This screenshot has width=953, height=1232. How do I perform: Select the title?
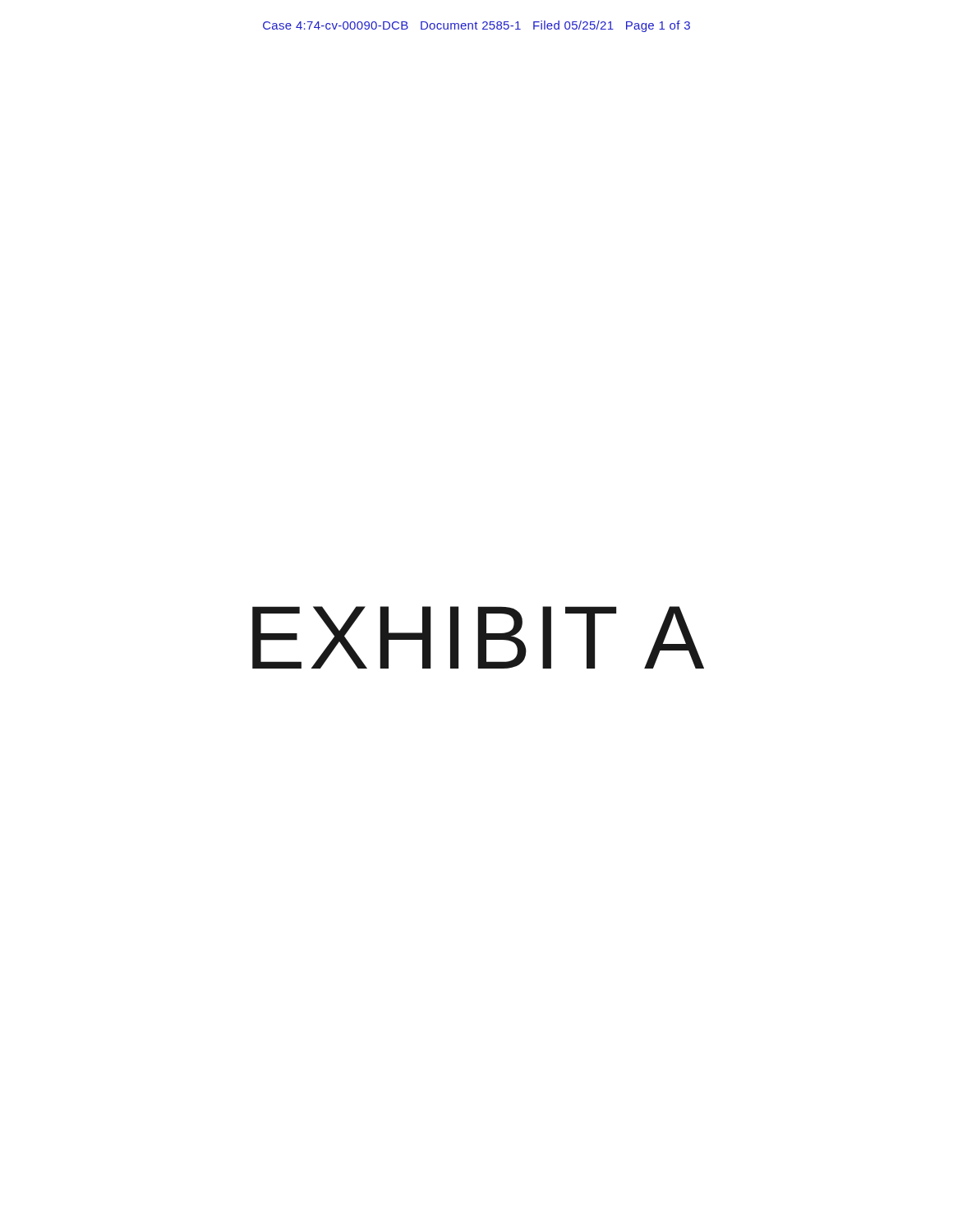(476, 637)
